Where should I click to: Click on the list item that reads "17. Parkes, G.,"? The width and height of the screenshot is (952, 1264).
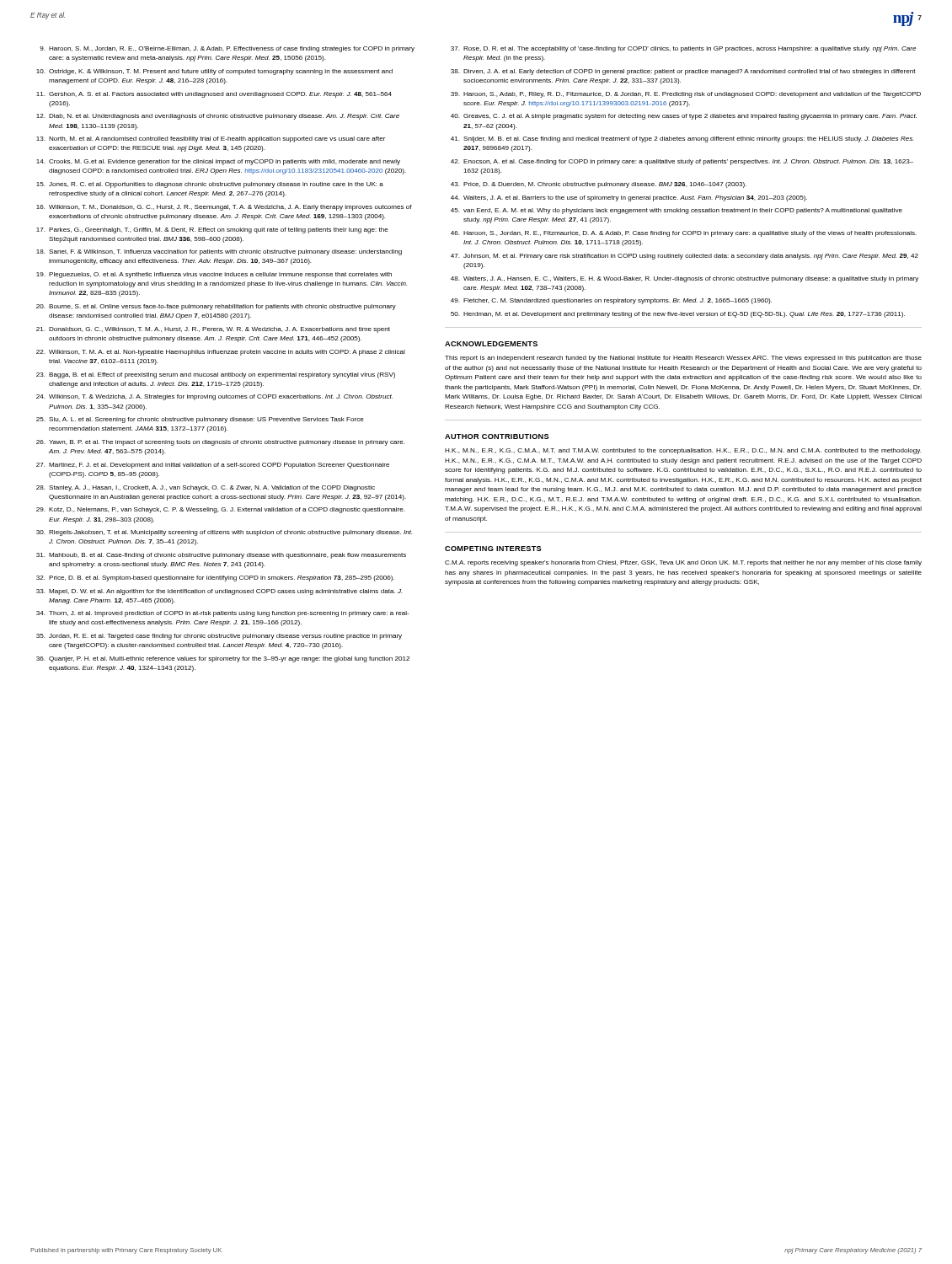pyautogui.click(x=222, y=234)
